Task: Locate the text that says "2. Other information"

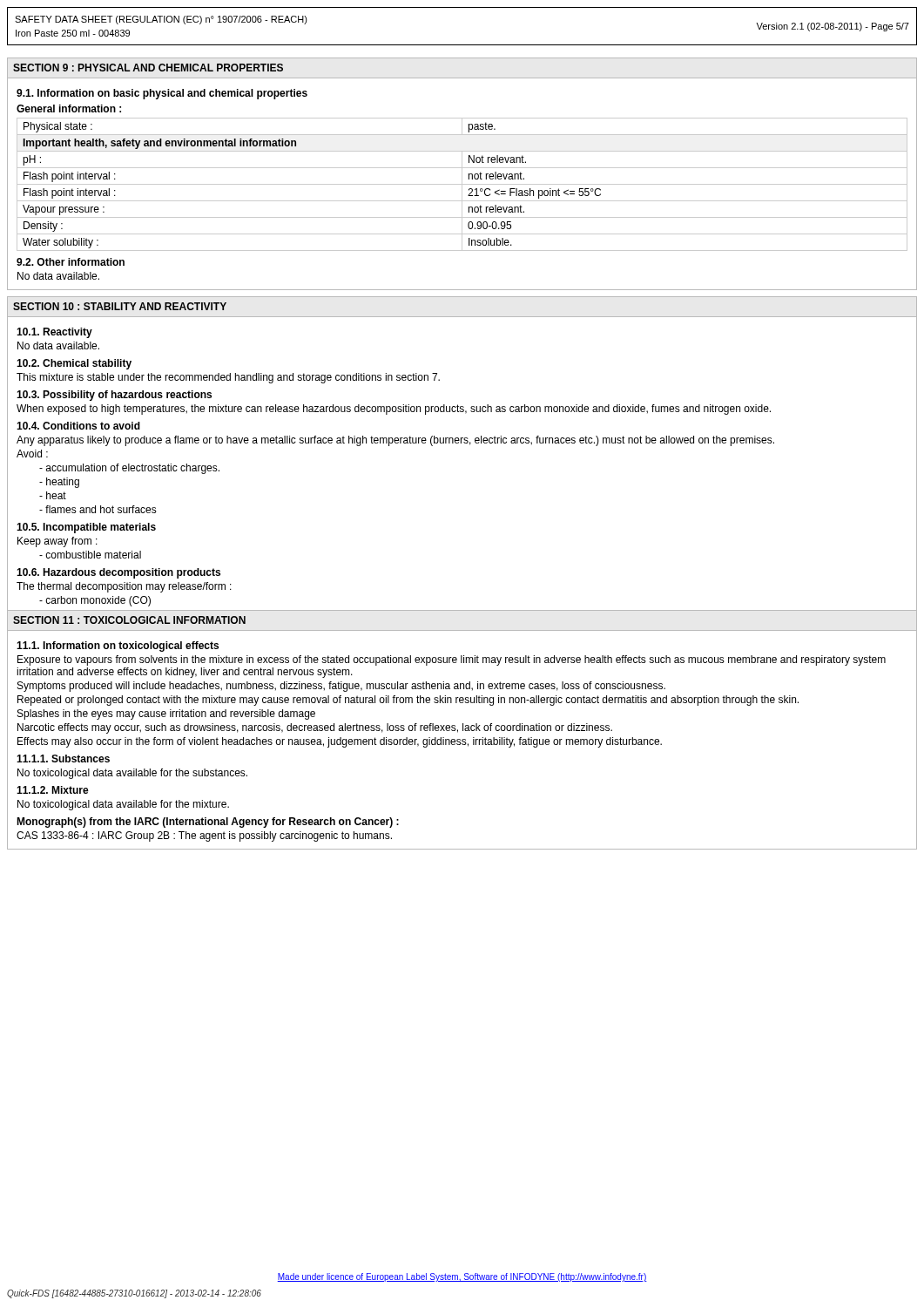Action: 71,262
